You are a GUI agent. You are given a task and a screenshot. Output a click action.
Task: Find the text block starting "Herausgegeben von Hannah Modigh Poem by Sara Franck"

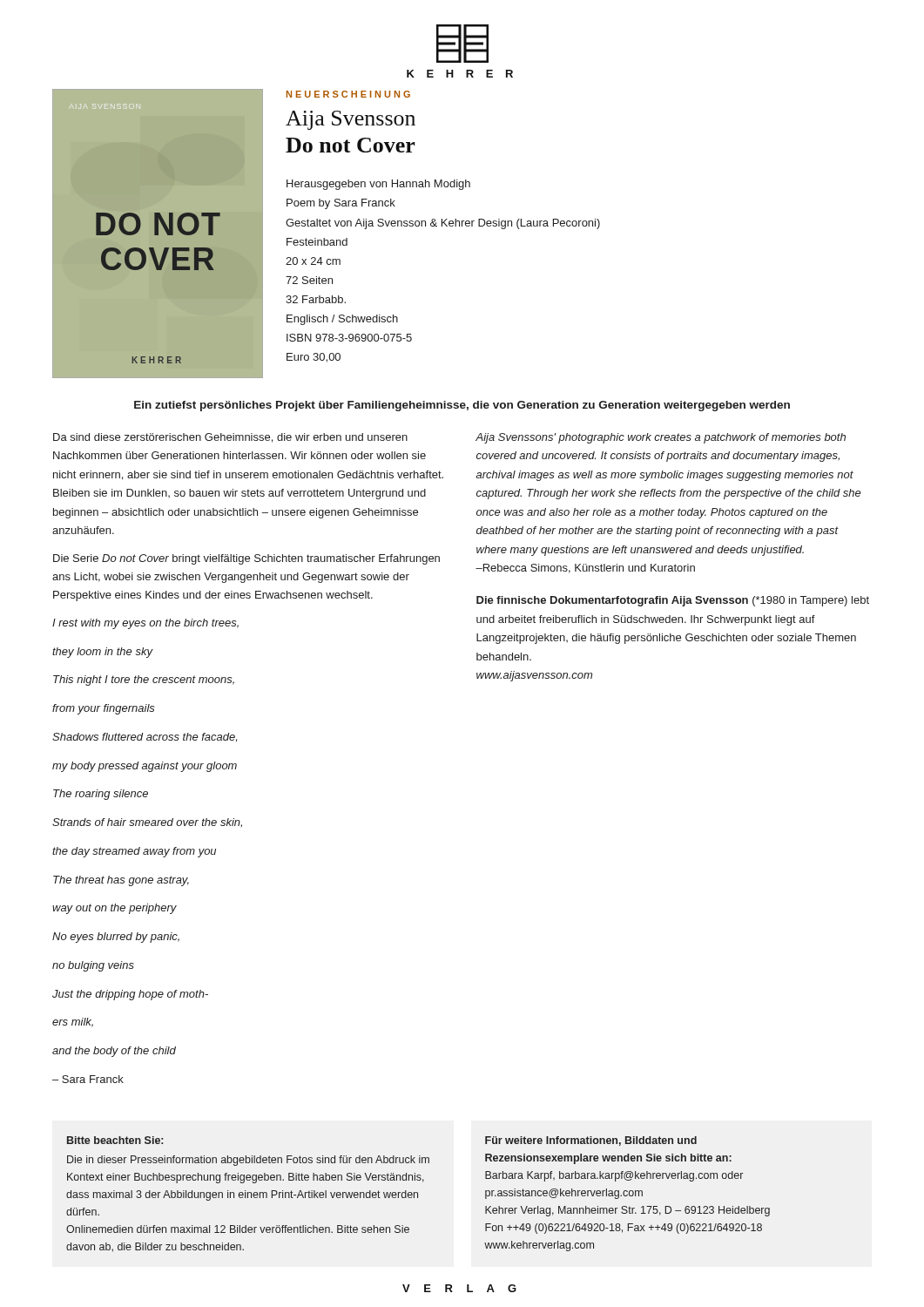point(378,185)
